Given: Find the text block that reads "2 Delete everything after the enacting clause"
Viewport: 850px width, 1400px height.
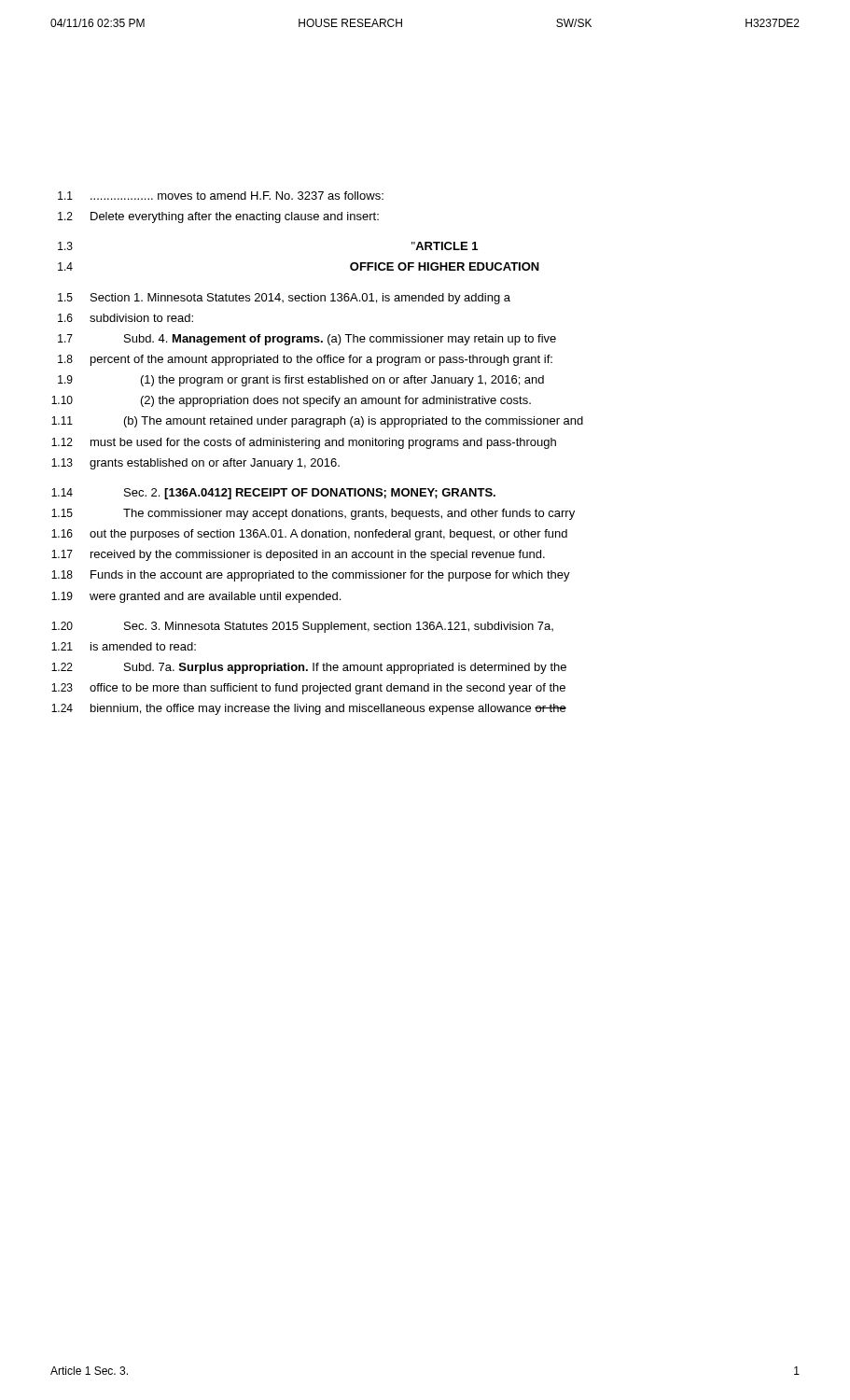Looking at the screenshot, I should 218,217.
